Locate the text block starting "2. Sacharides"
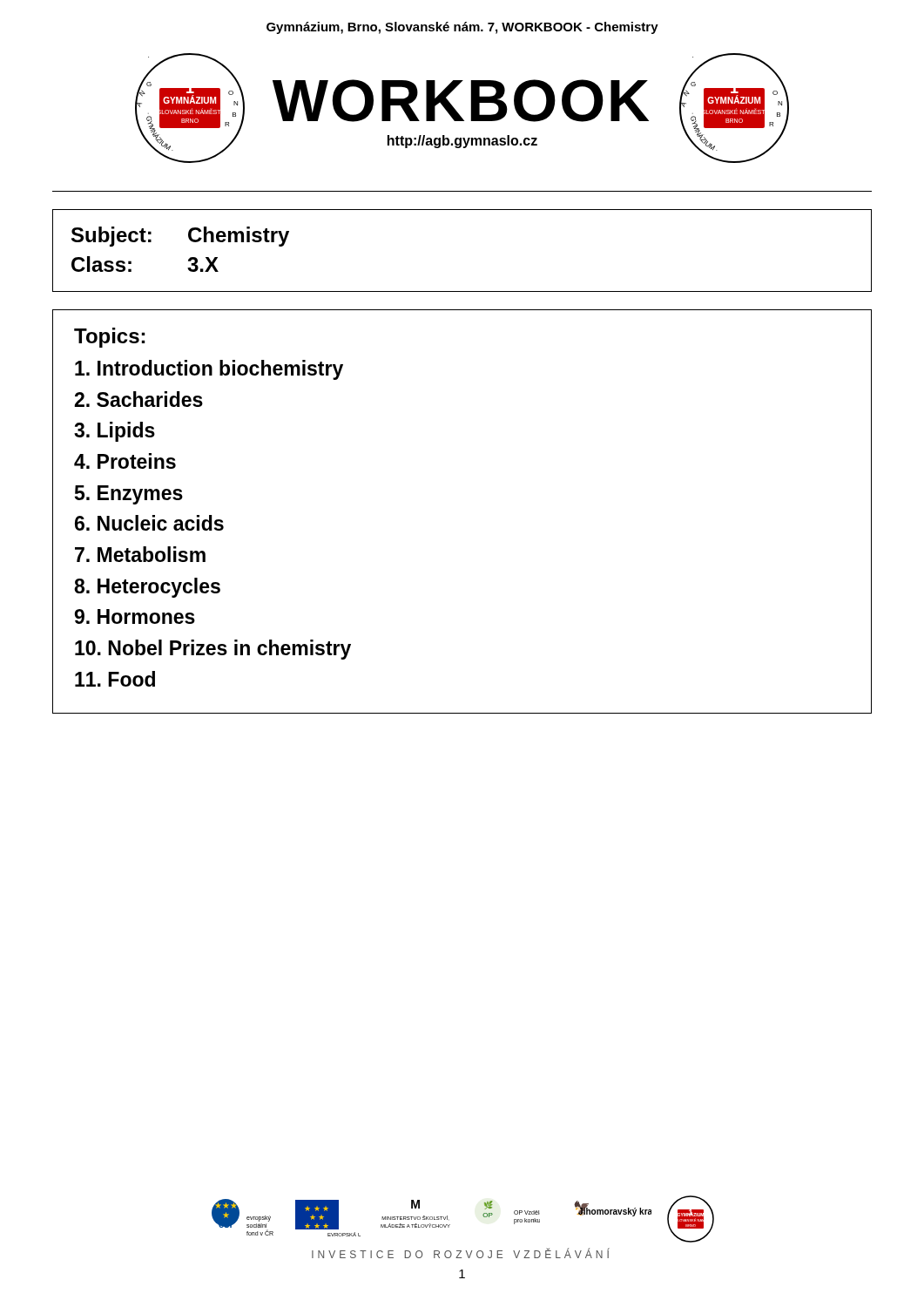This screenshot has width=924, height=1307. click(139, 400)
